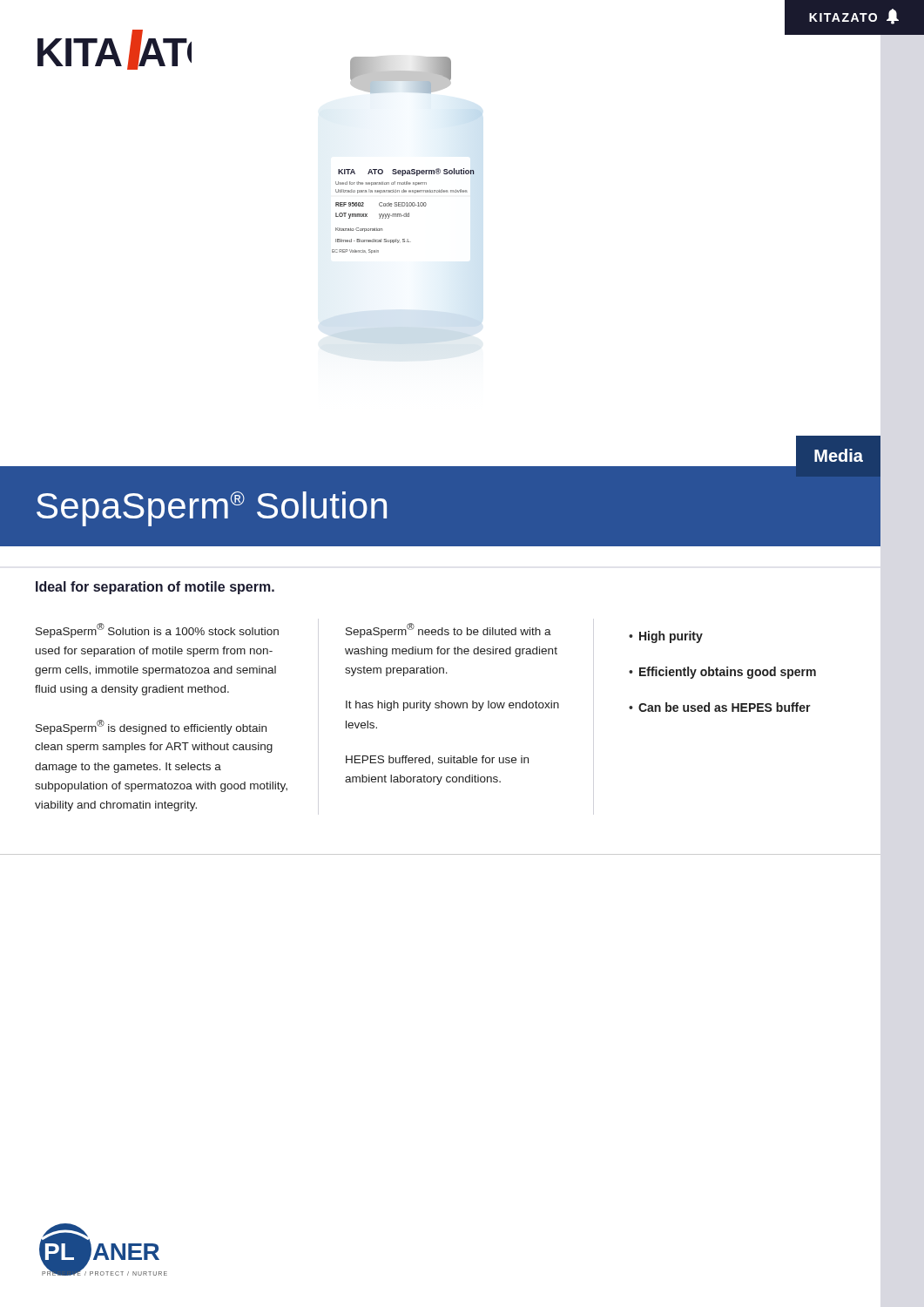Point to the block beginning "SepaSperm® Solution is a 100%"
Viewport: 924px width, 1307px height.
[x=157, y=658]
